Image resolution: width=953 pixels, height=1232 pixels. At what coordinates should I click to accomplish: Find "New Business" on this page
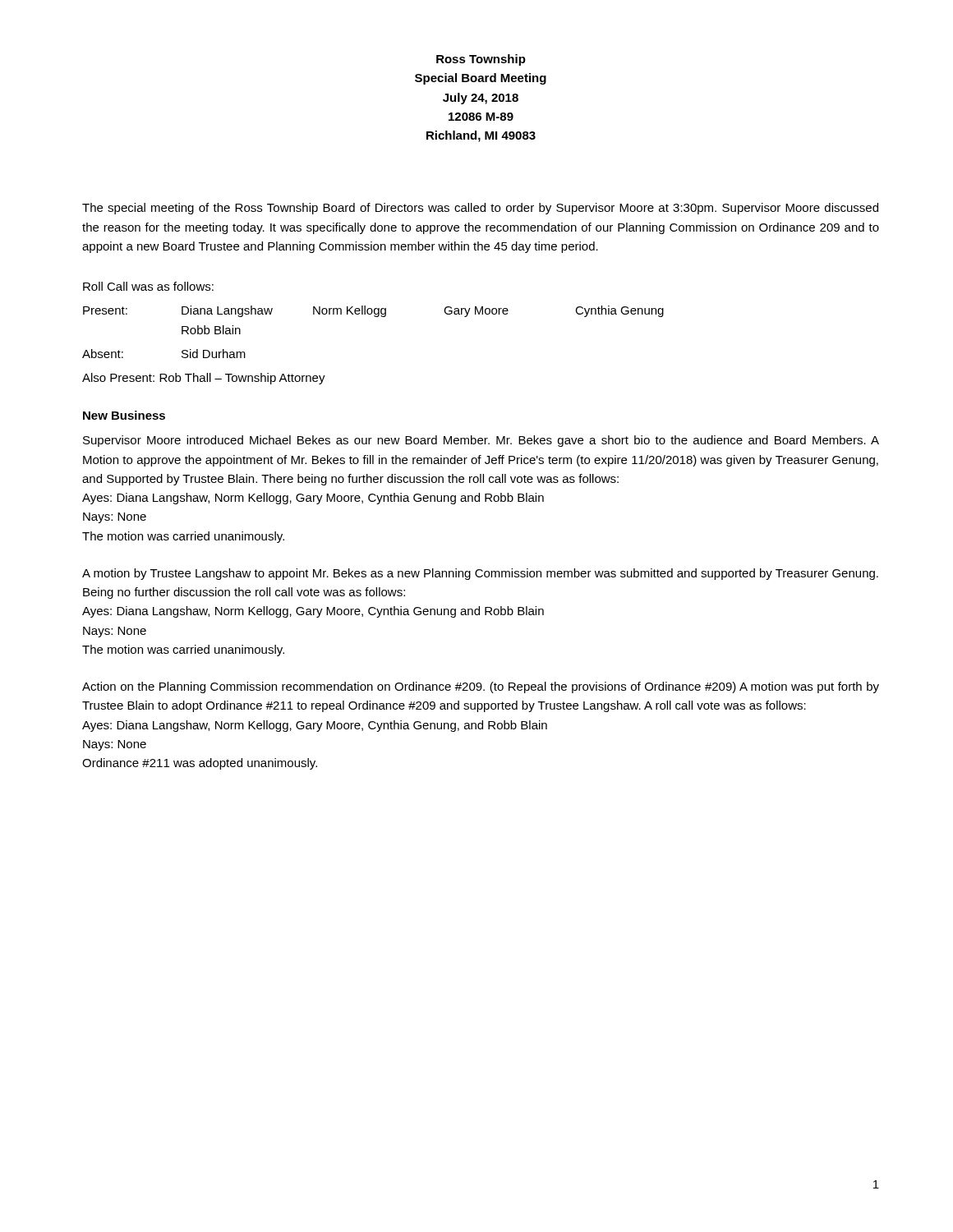pos(124,415)
